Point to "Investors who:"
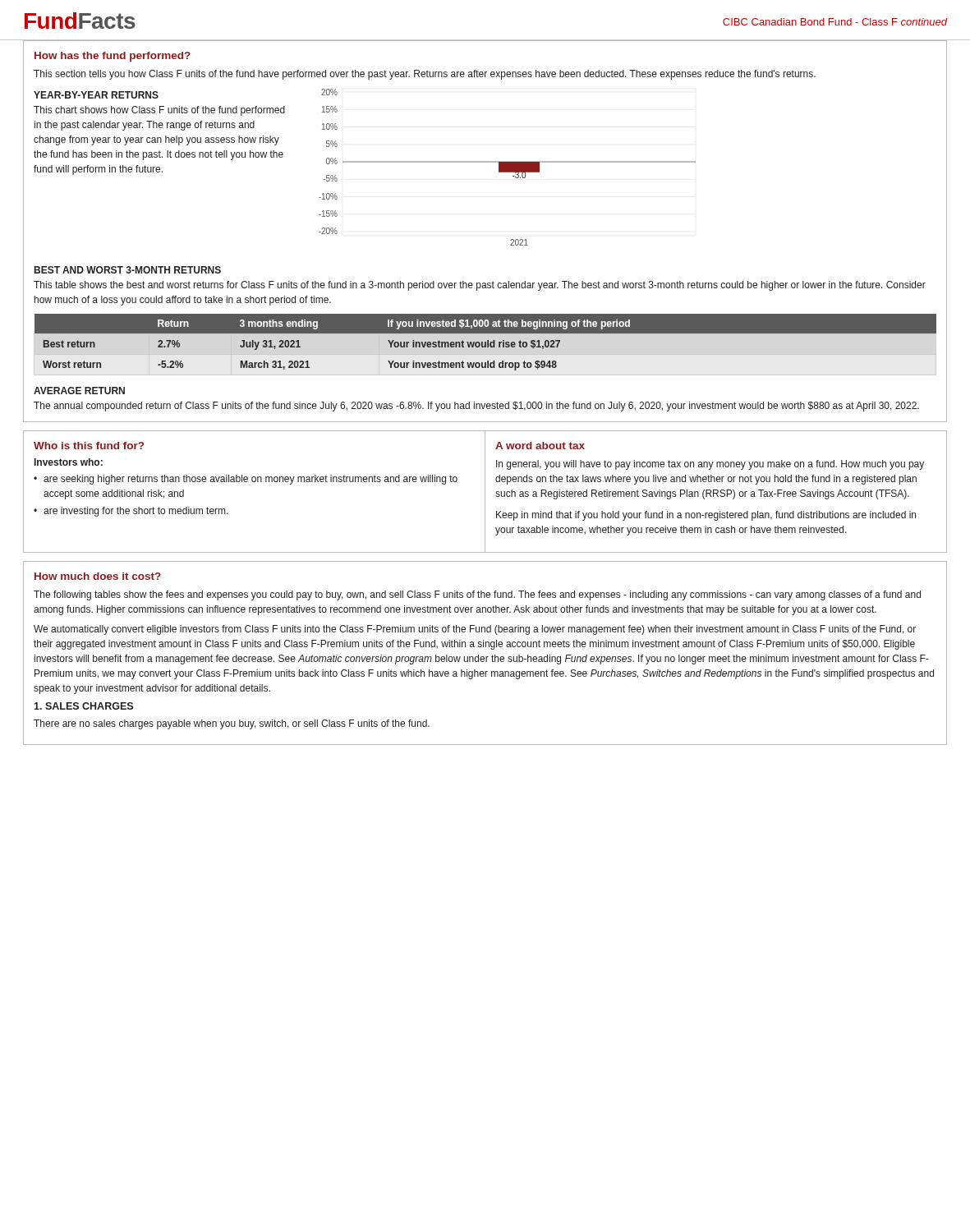This screenshot has width=970, height=1232. click(x=68, y=462)
